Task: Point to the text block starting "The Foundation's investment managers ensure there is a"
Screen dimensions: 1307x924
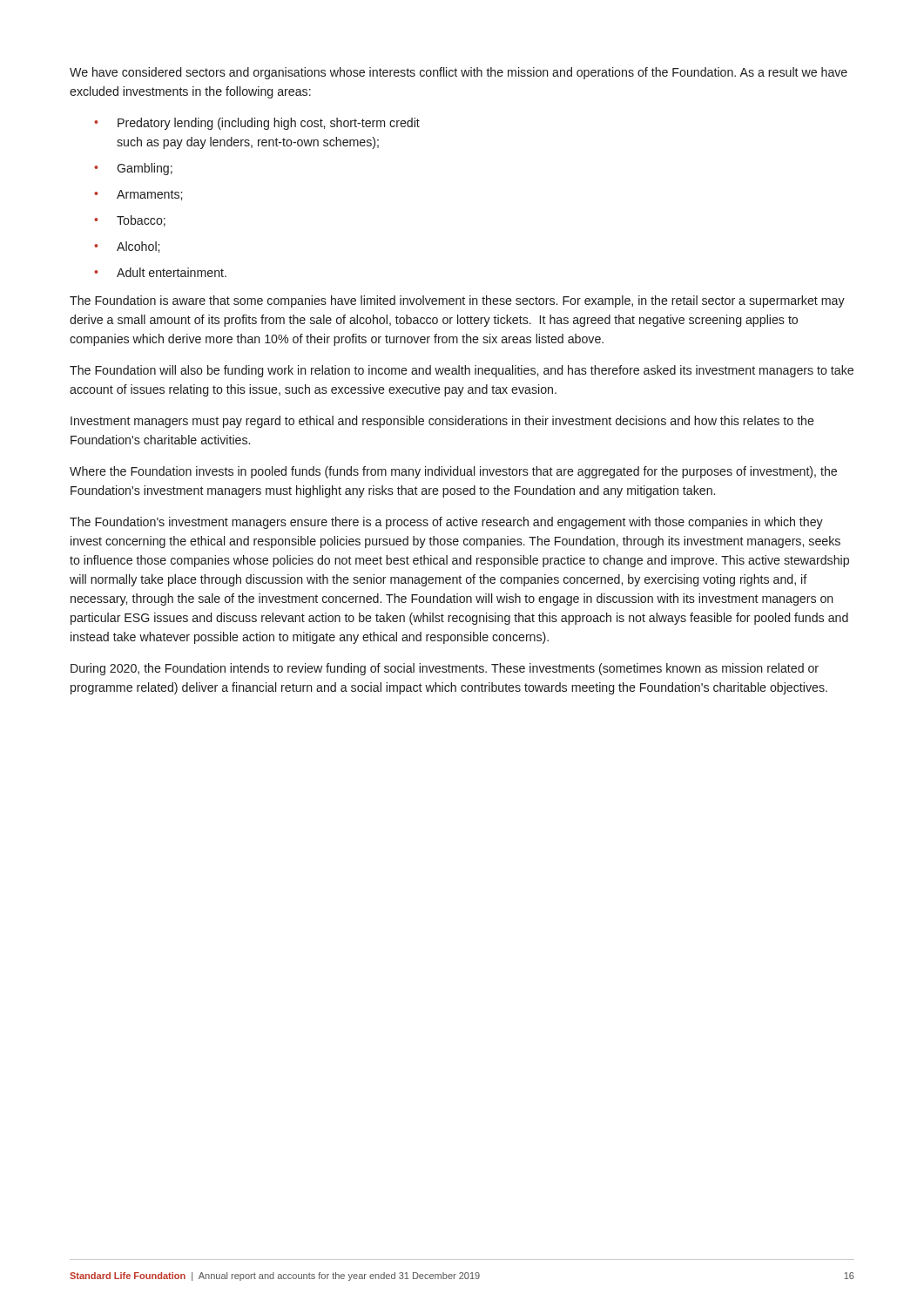Action: 460,579
